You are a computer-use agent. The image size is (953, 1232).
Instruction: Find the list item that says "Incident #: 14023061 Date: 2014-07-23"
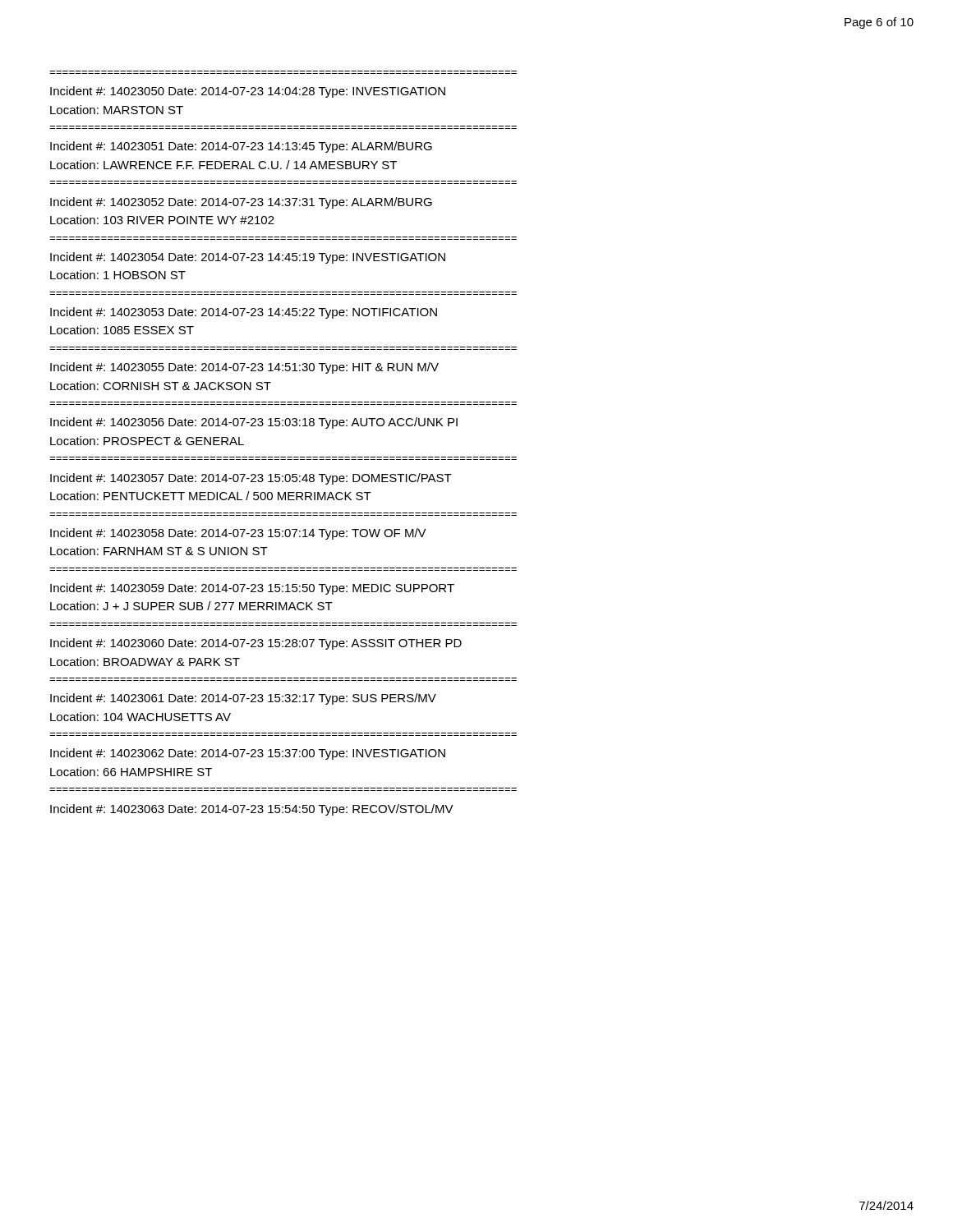[243, 699]
